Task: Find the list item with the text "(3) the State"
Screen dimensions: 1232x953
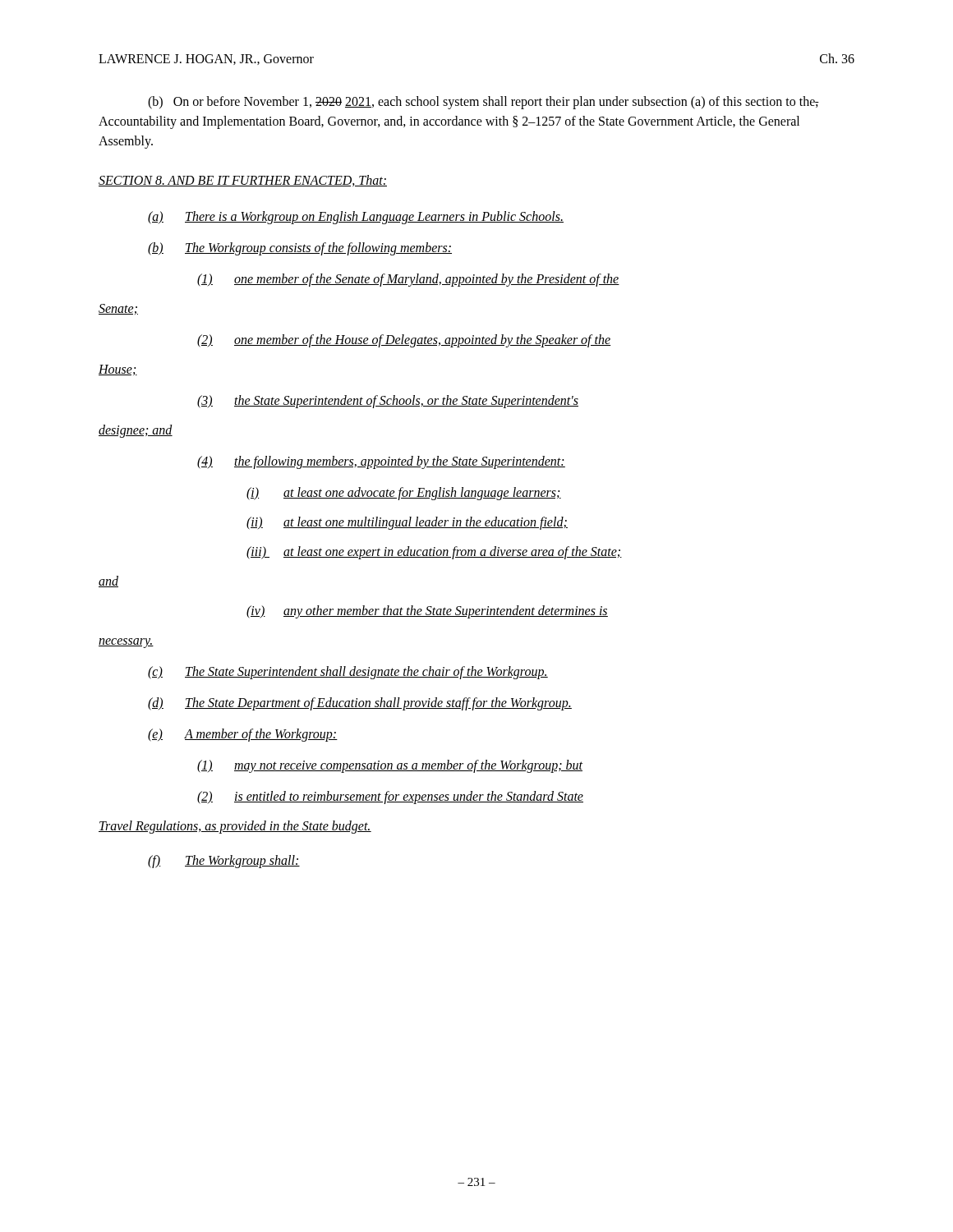Action: (x=476, y=416)
